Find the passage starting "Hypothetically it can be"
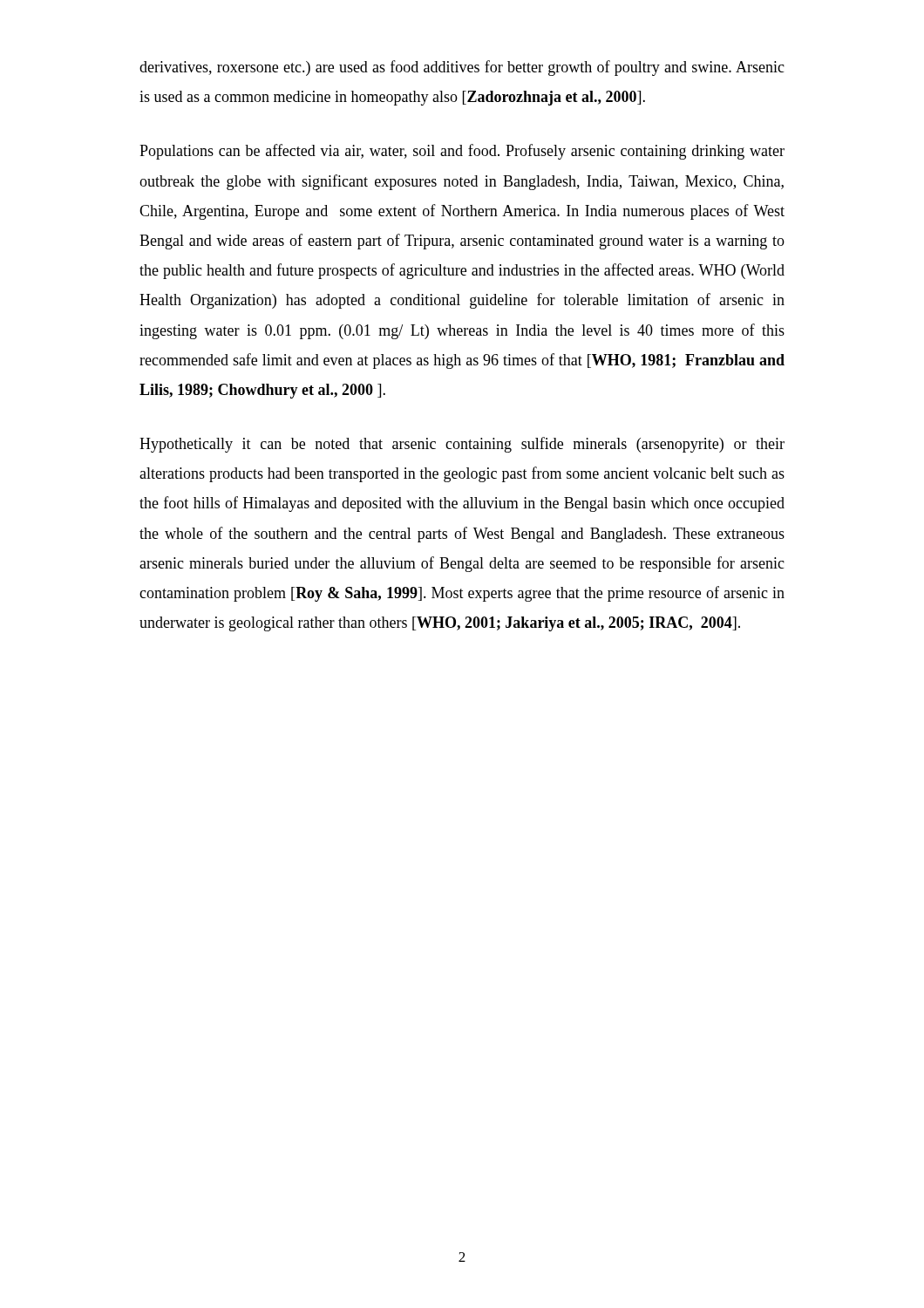Viewport: 924px width, 1308px height. (462, 533)
